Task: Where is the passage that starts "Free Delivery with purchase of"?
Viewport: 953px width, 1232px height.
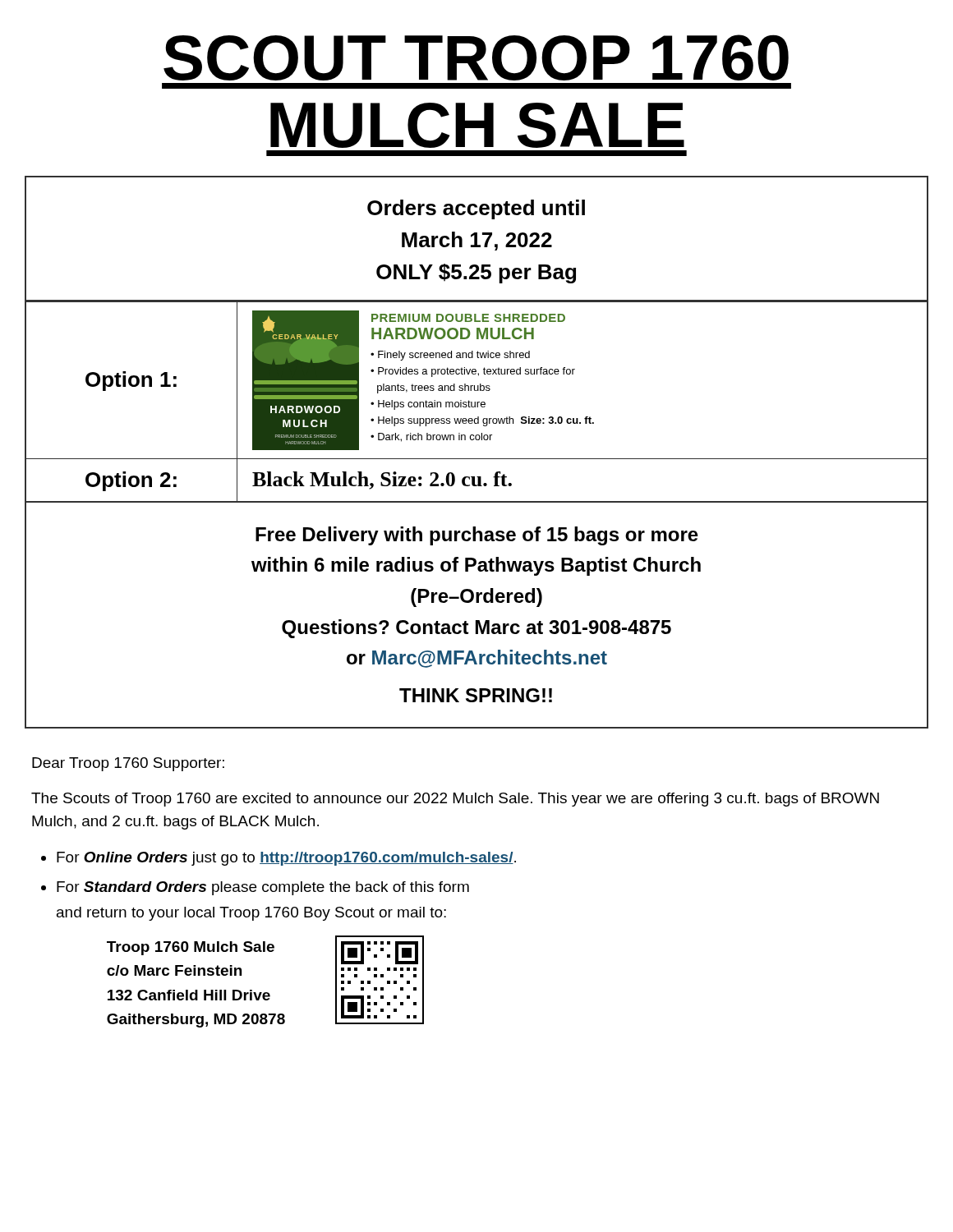Action: point(476,615)
